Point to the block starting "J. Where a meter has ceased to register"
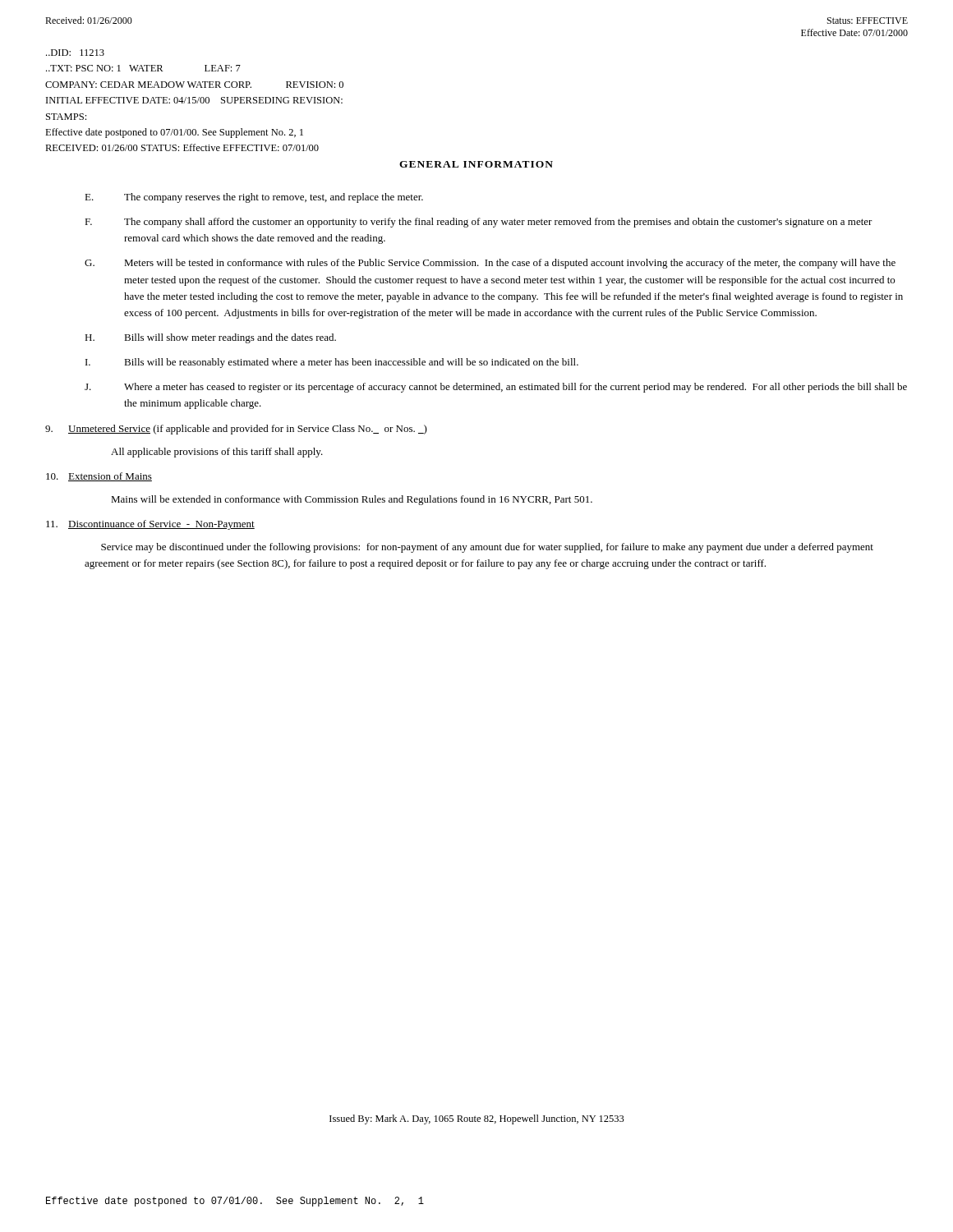953x1232 pixels. pyautogui.click(x=476, y=395)
